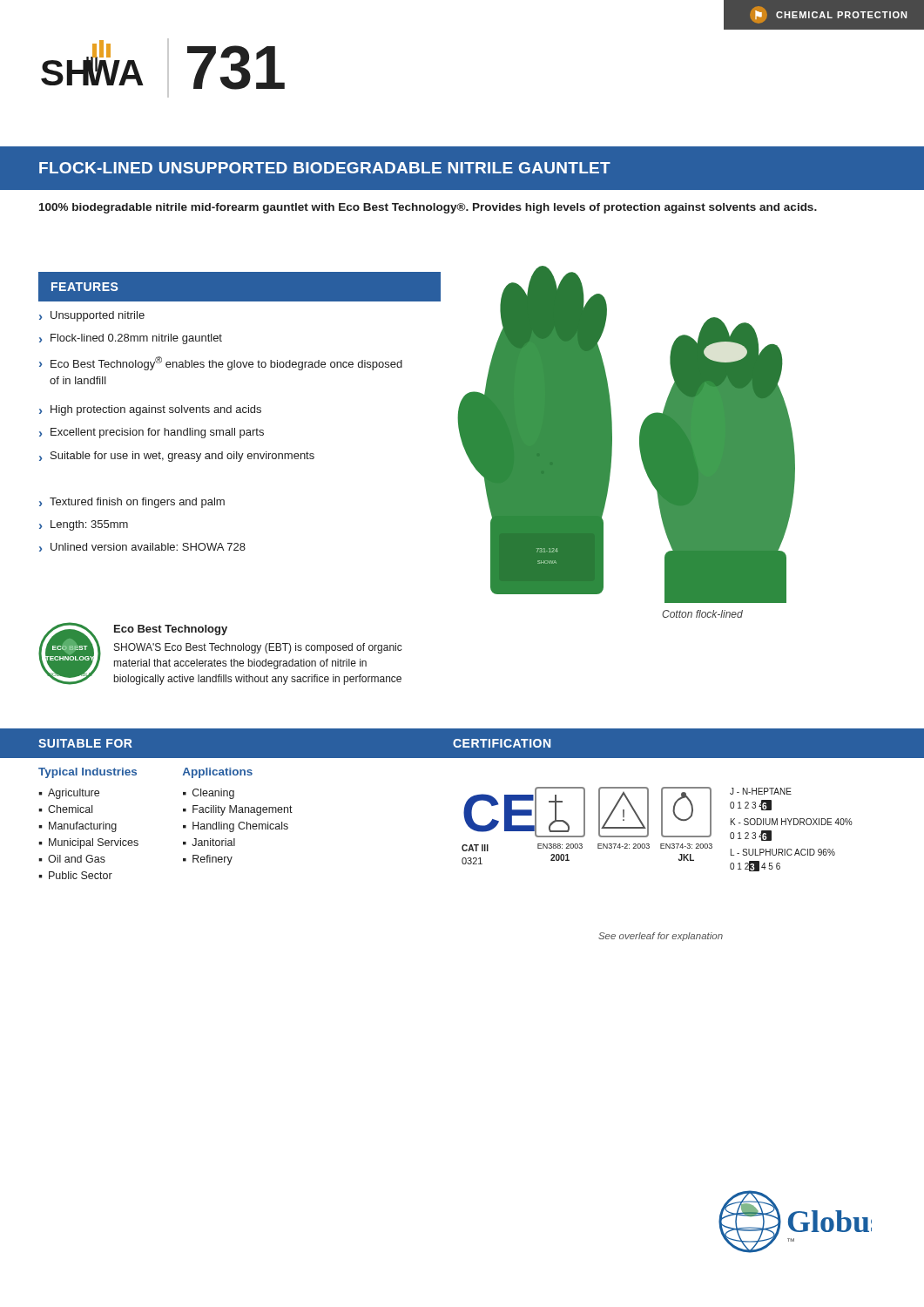Select the infographic
This screenshot has width=924, height=1307.
(680, 857)
